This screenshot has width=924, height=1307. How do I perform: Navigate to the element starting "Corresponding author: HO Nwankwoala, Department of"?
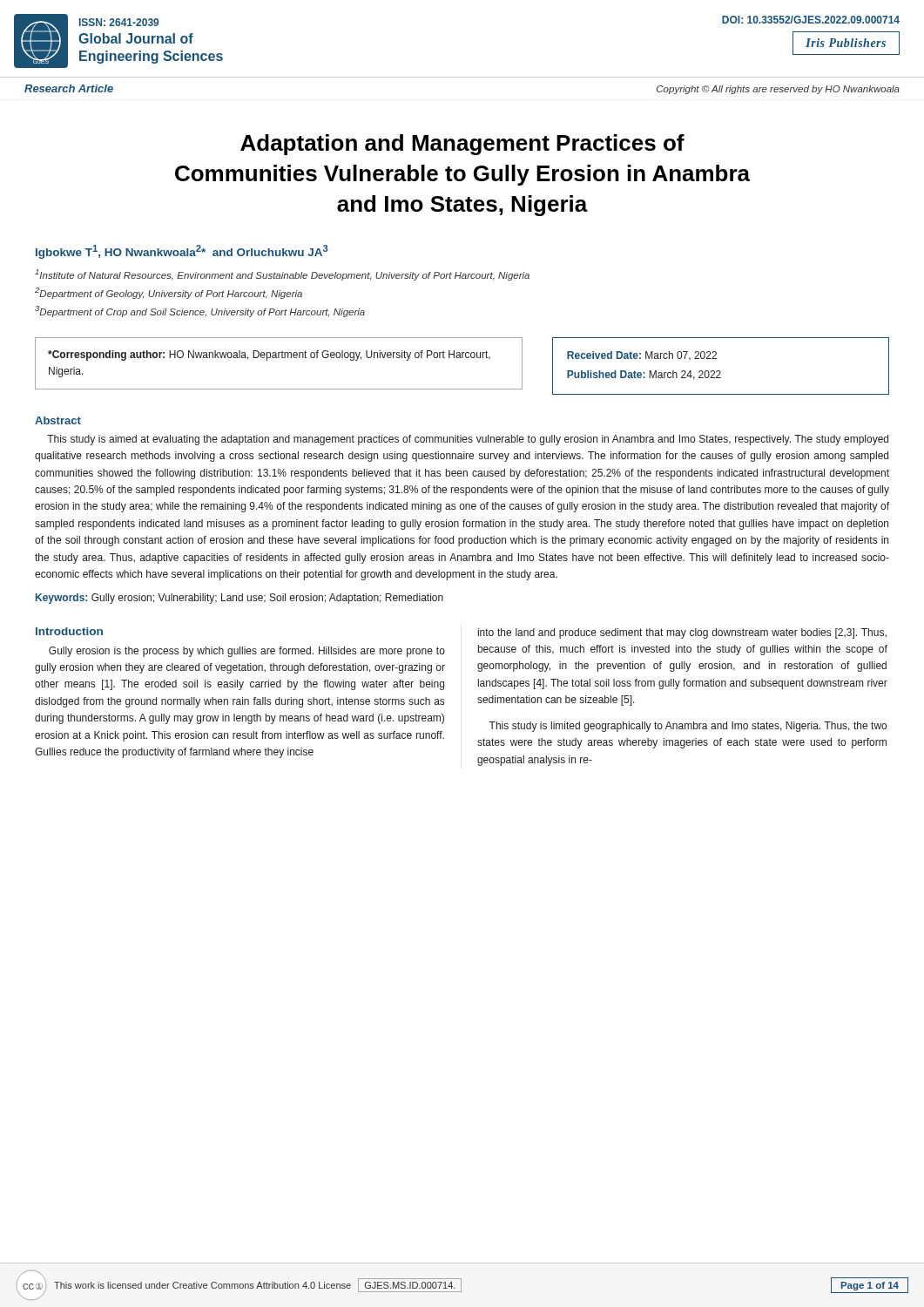tap(269, 363)
